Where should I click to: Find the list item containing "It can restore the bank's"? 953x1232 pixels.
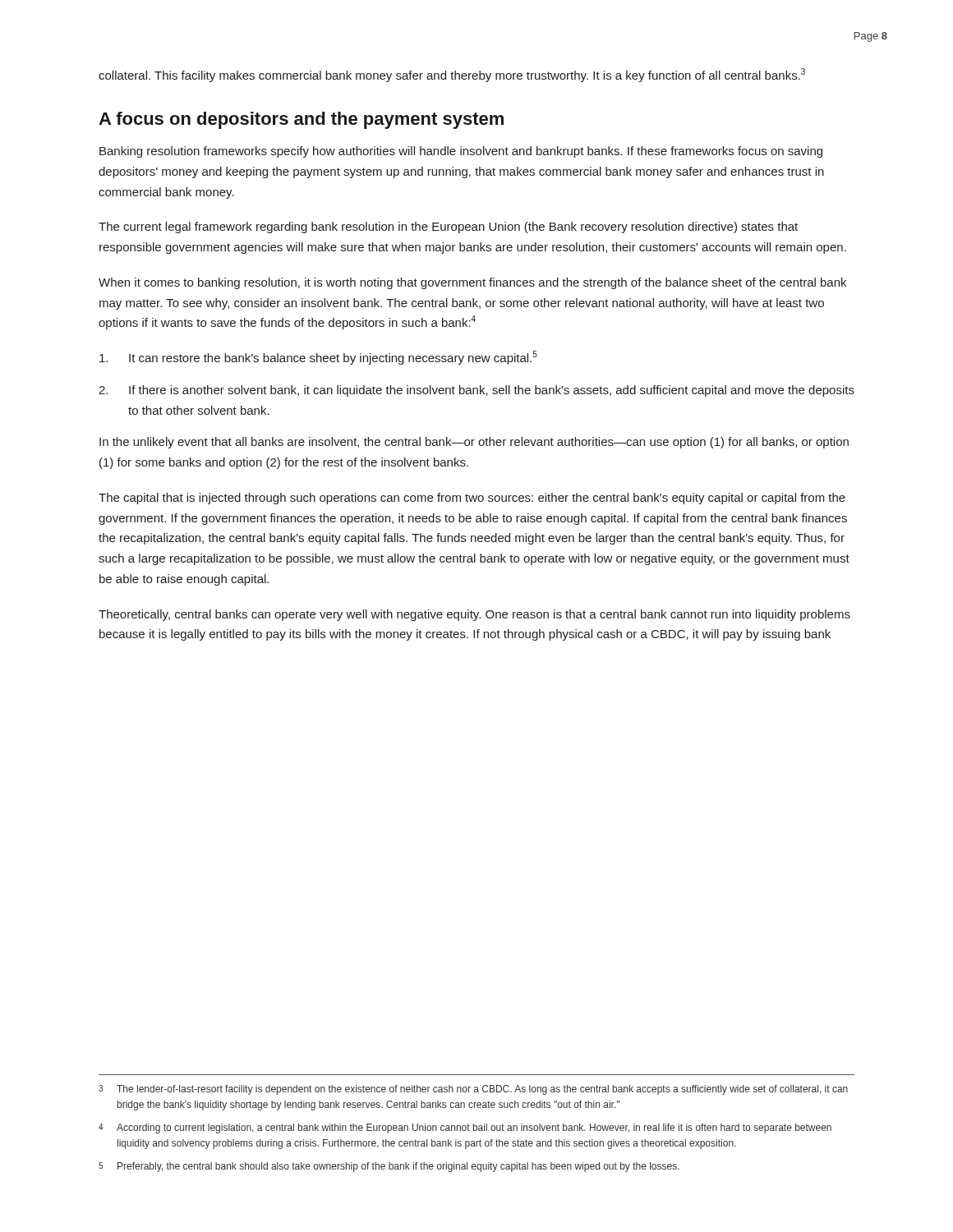[x=476, y=358]
